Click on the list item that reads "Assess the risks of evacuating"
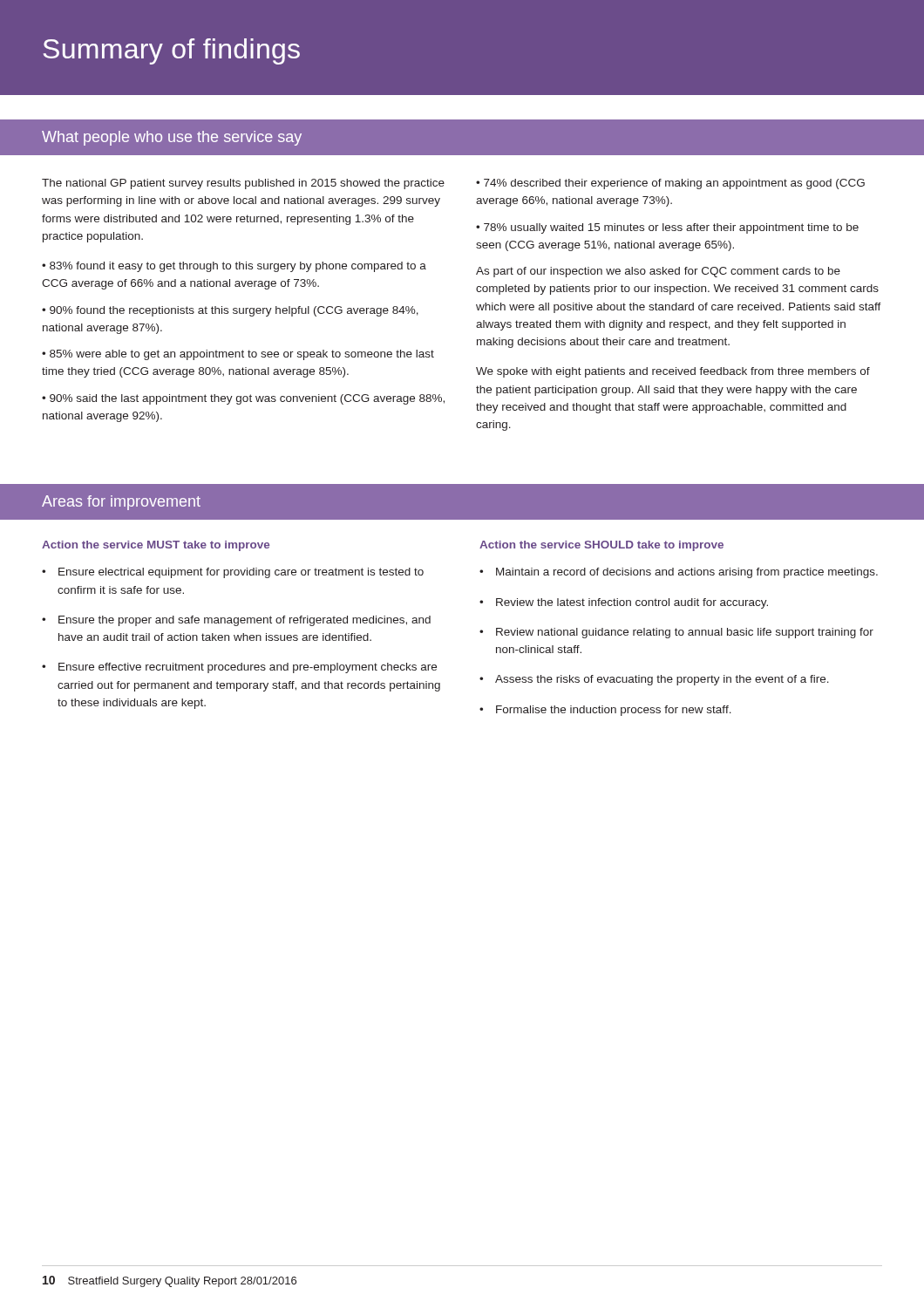The image size is (924, 1308). pos(662,679)
